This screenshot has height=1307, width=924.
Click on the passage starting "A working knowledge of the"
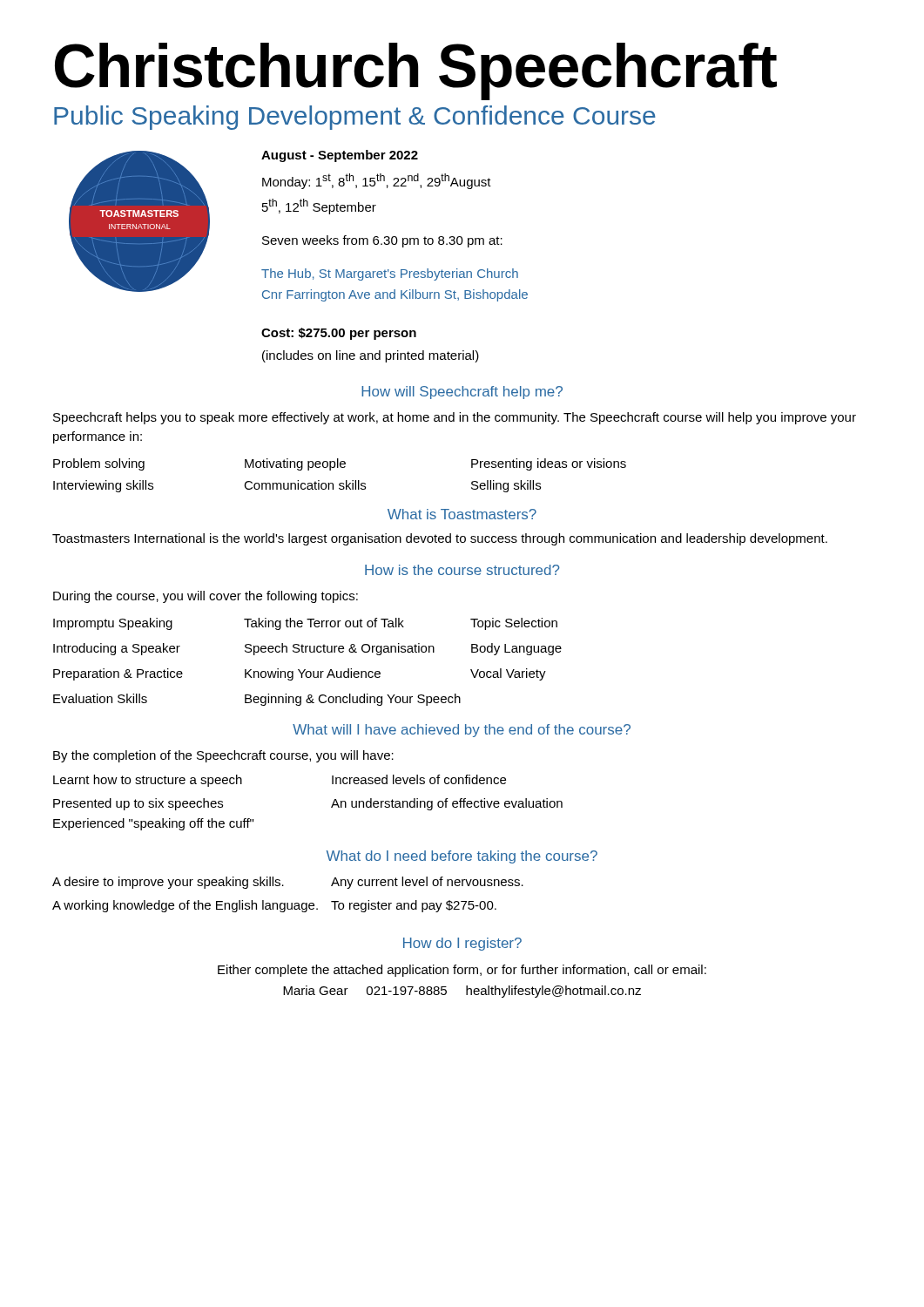pos(462,905)
